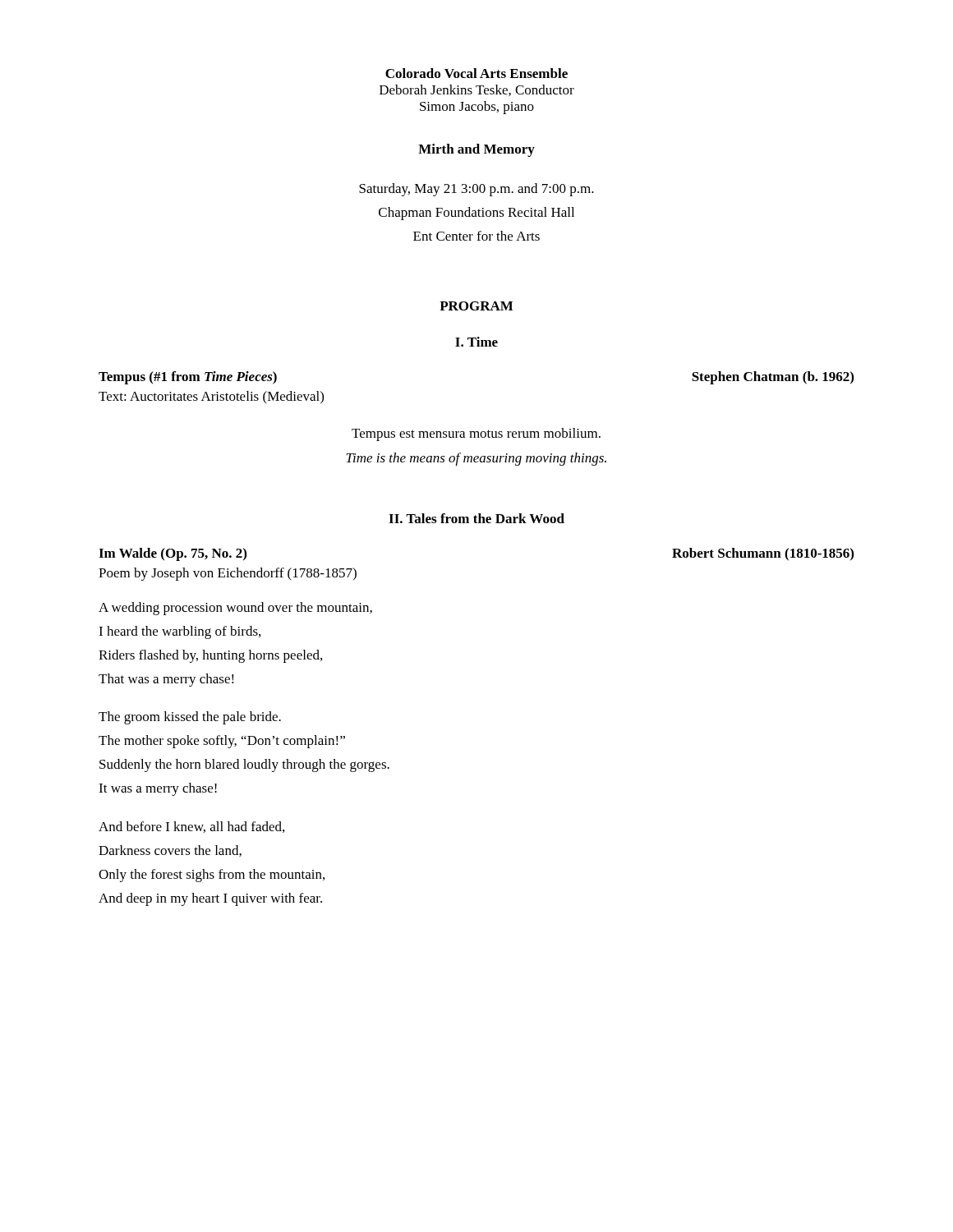The width and height of the screenshot is (953, 1232).
Task: Click on the element starting "The groom kissed the pale bride. The"
Action: [190, 718]
